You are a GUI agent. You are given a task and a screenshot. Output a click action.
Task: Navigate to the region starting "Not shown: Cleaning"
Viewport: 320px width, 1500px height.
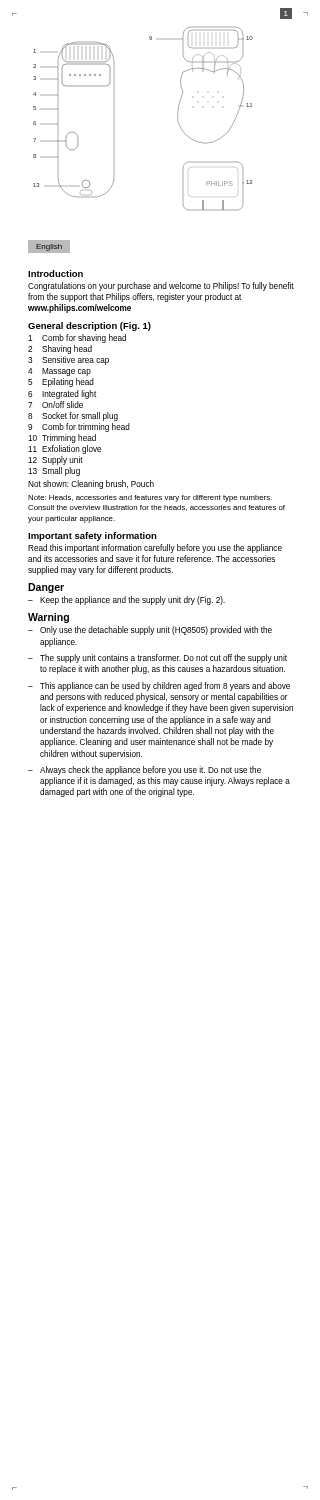91,484
